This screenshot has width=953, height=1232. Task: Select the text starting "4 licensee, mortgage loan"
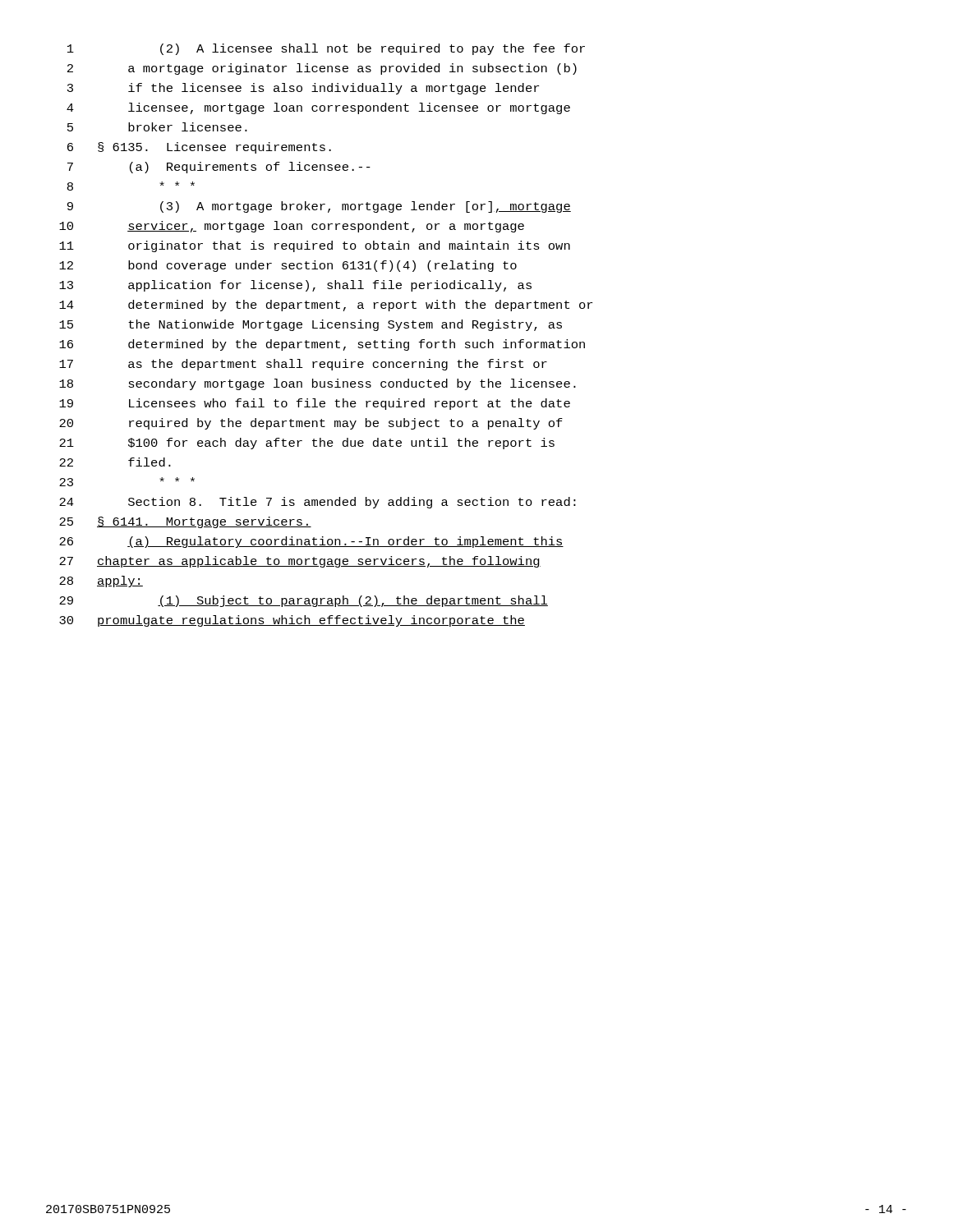click(476, 108)
